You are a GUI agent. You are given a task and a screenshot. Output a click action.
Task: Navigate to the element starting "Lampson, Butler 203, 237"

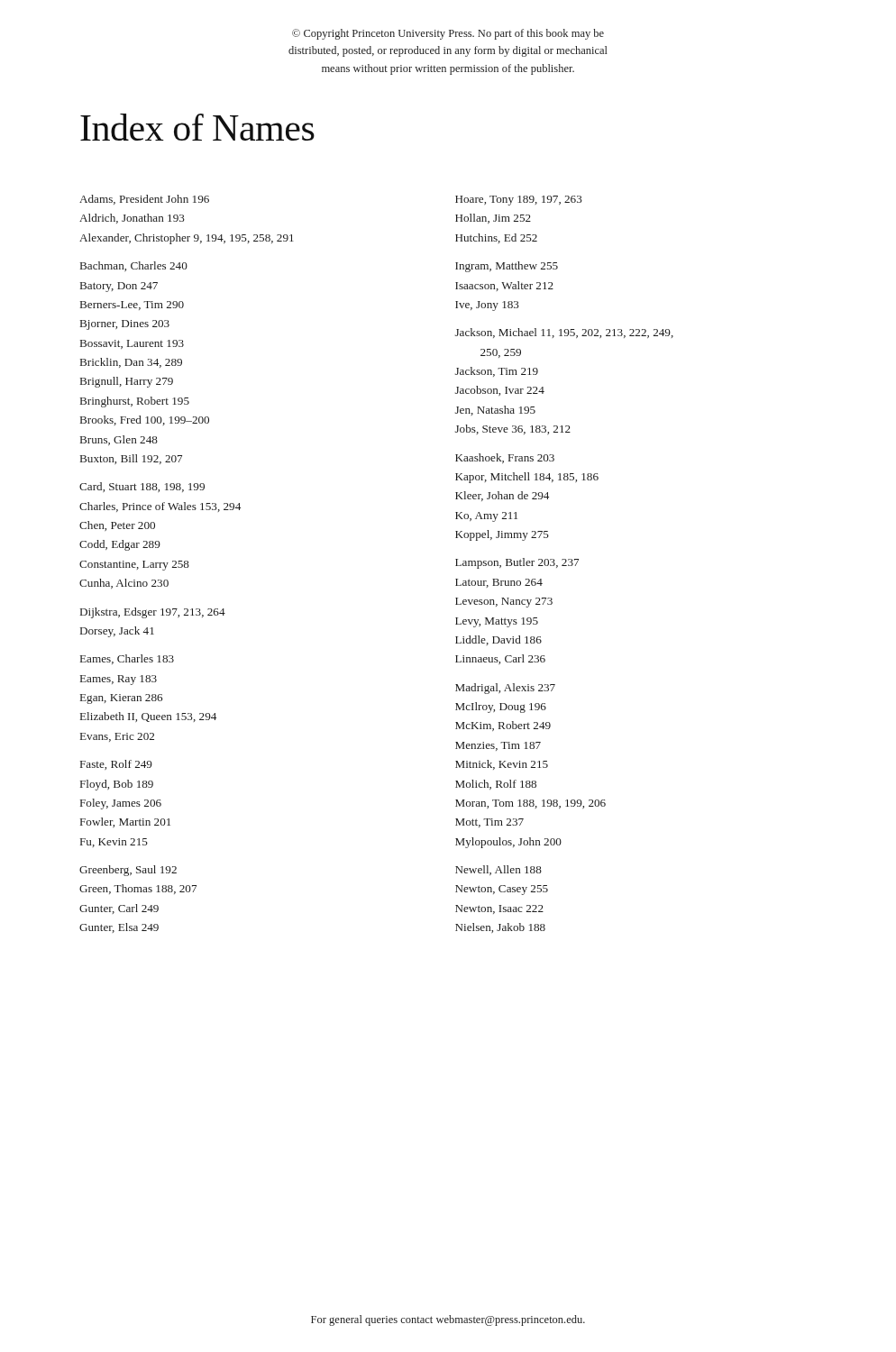517,562
